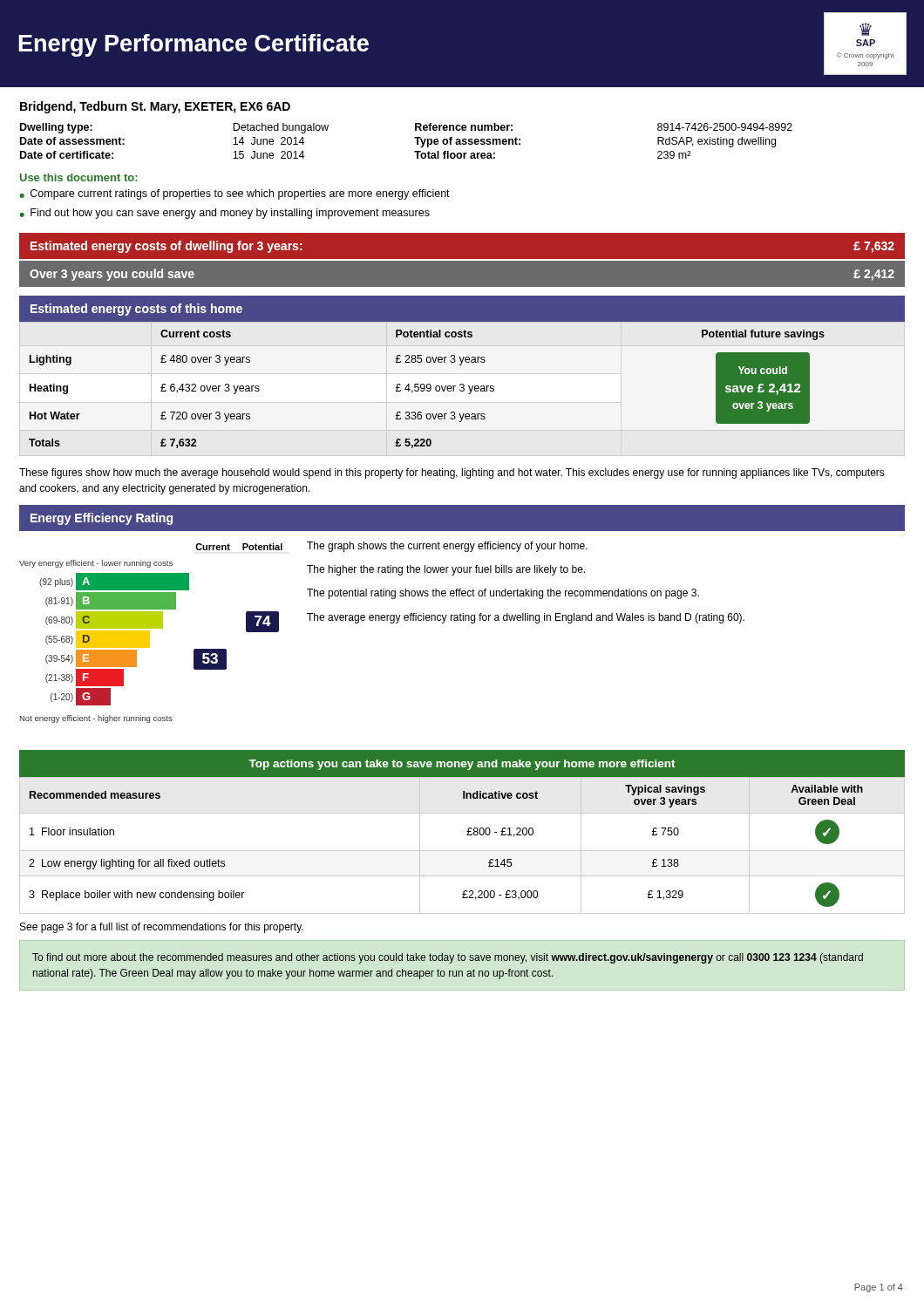Find the block starting "Energy Performance Certificate"
The width and height of the screenshot is (924, 1308).
click(x=193, y=43)
